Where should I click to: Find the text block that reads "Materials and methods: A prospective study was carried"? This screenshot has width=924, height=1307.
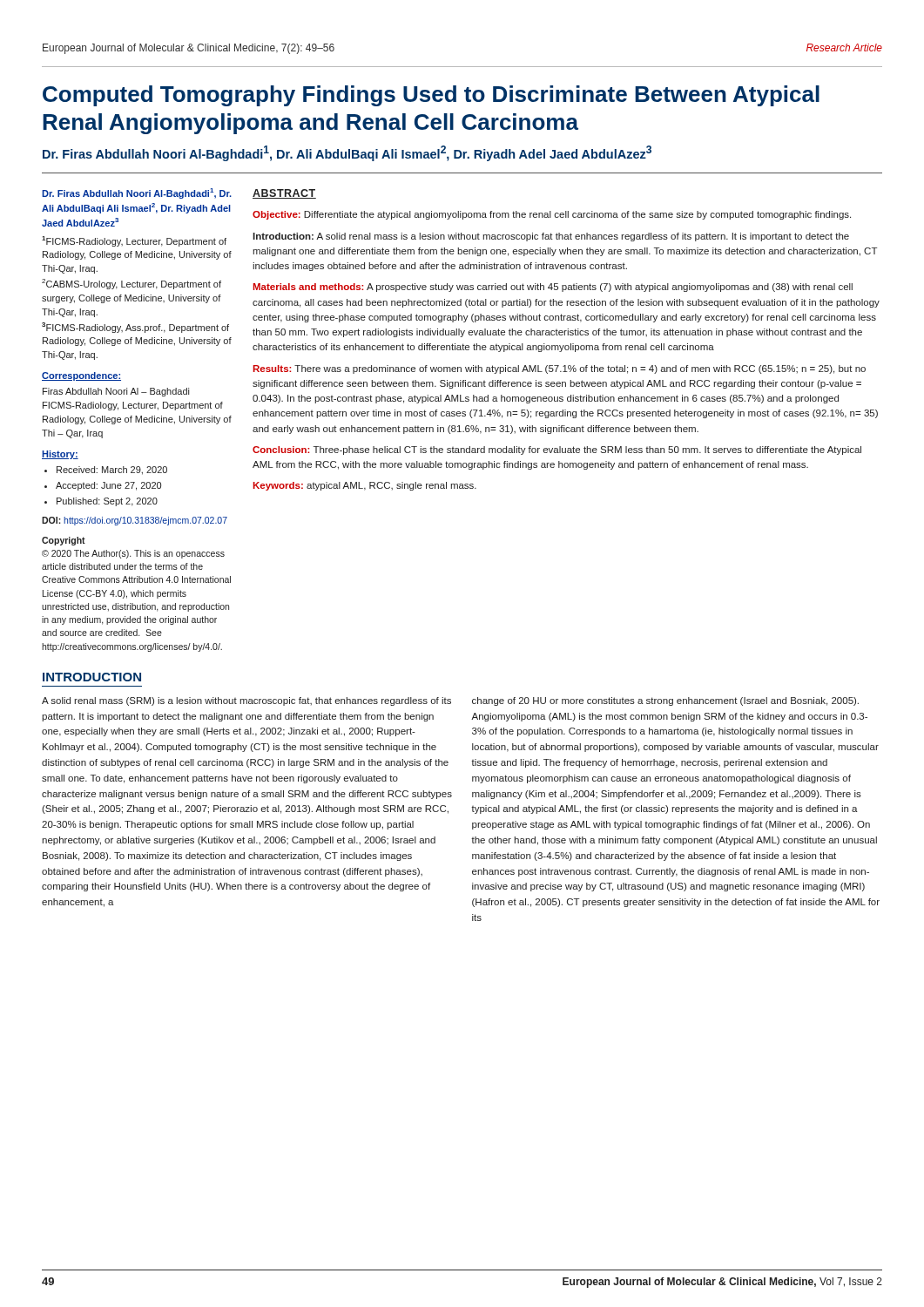(566, 317)
